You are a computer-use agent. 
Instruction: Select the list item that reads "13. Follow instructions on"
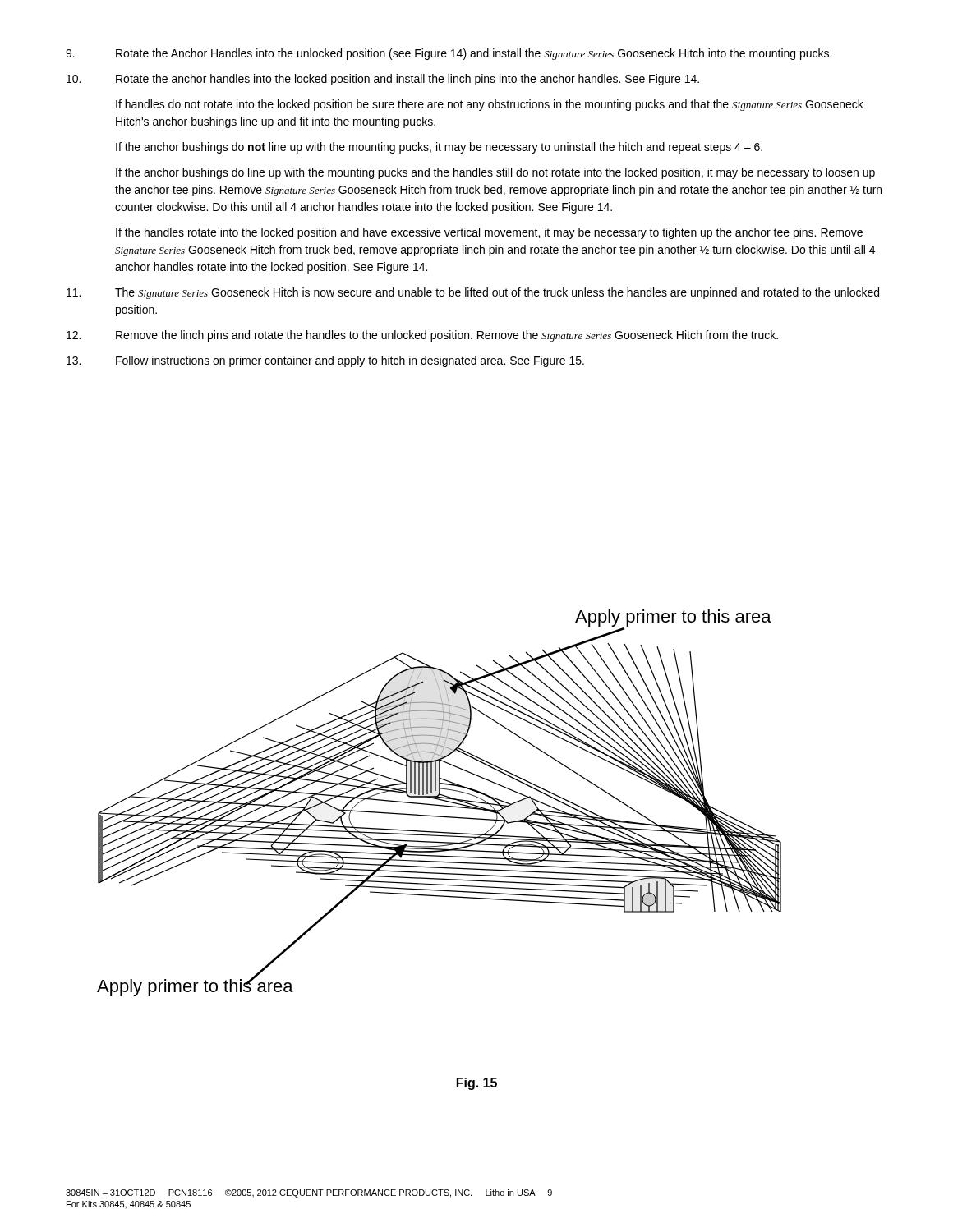click(x=476, y=361)
